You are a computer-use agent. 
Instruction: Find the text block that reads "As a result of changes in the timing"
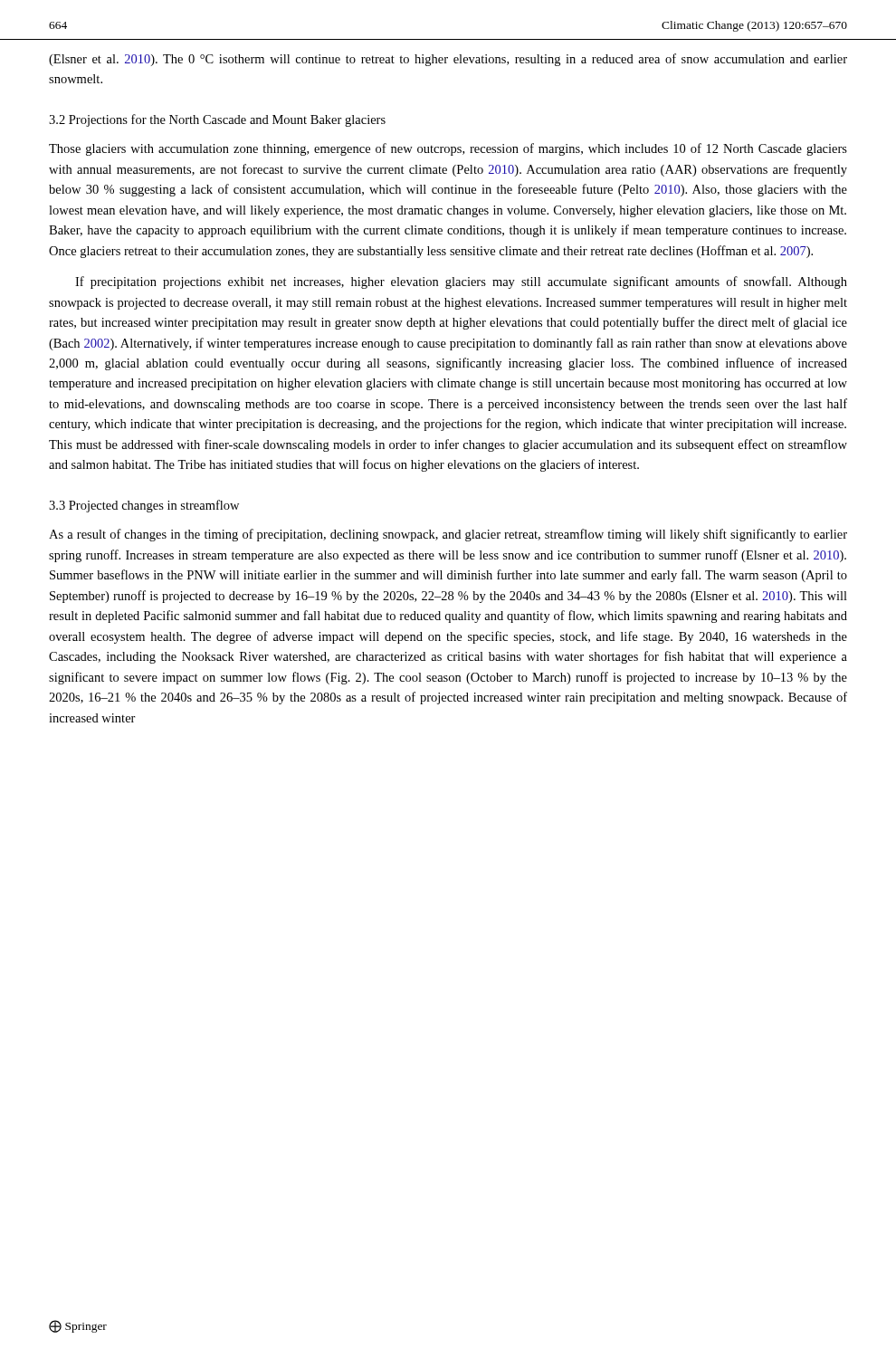(x=448, y=626)
